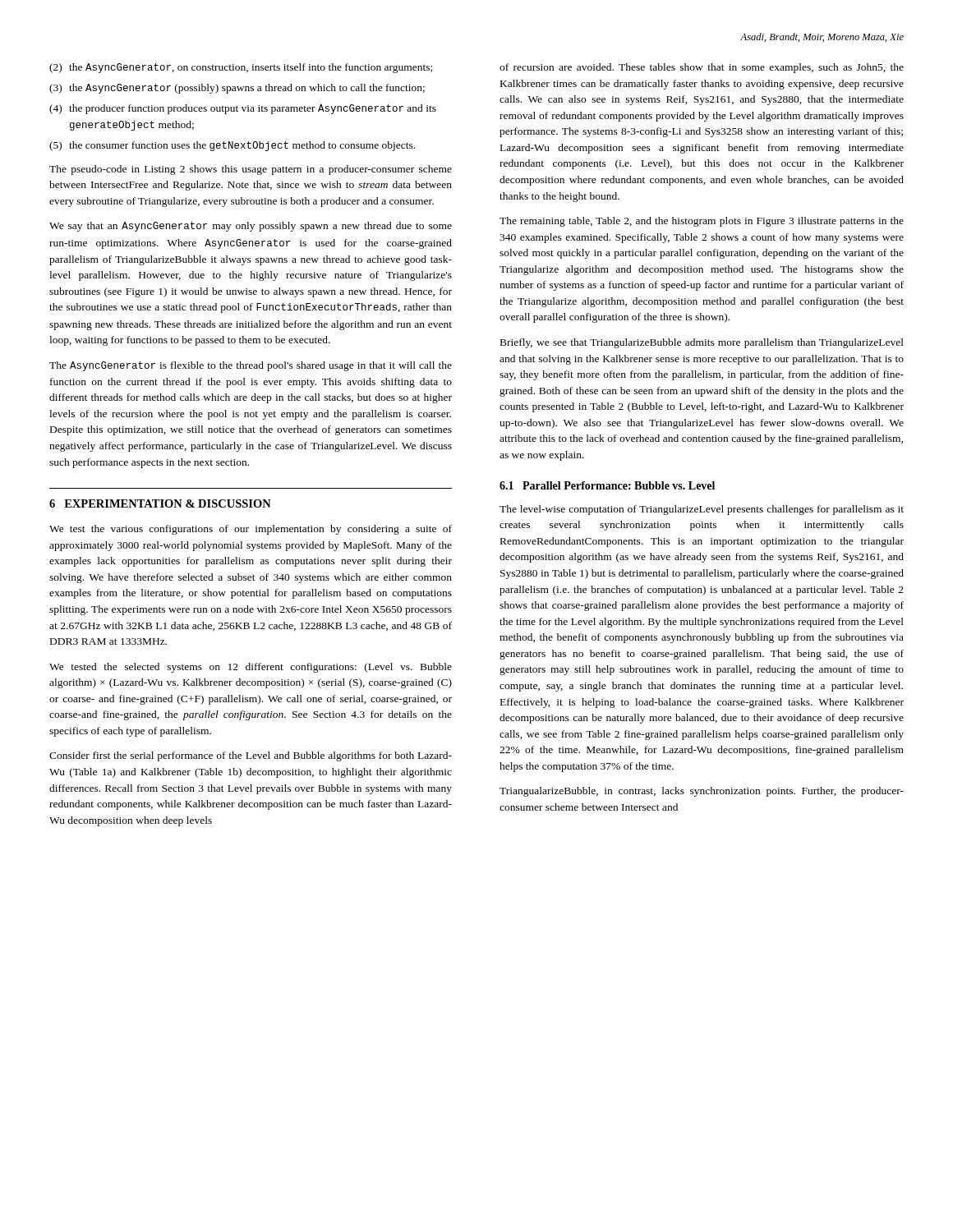Find the text block starting "(4) the producer function produces output via"
The width and height of the screenshot is (953, 1232).
[251, 117]
